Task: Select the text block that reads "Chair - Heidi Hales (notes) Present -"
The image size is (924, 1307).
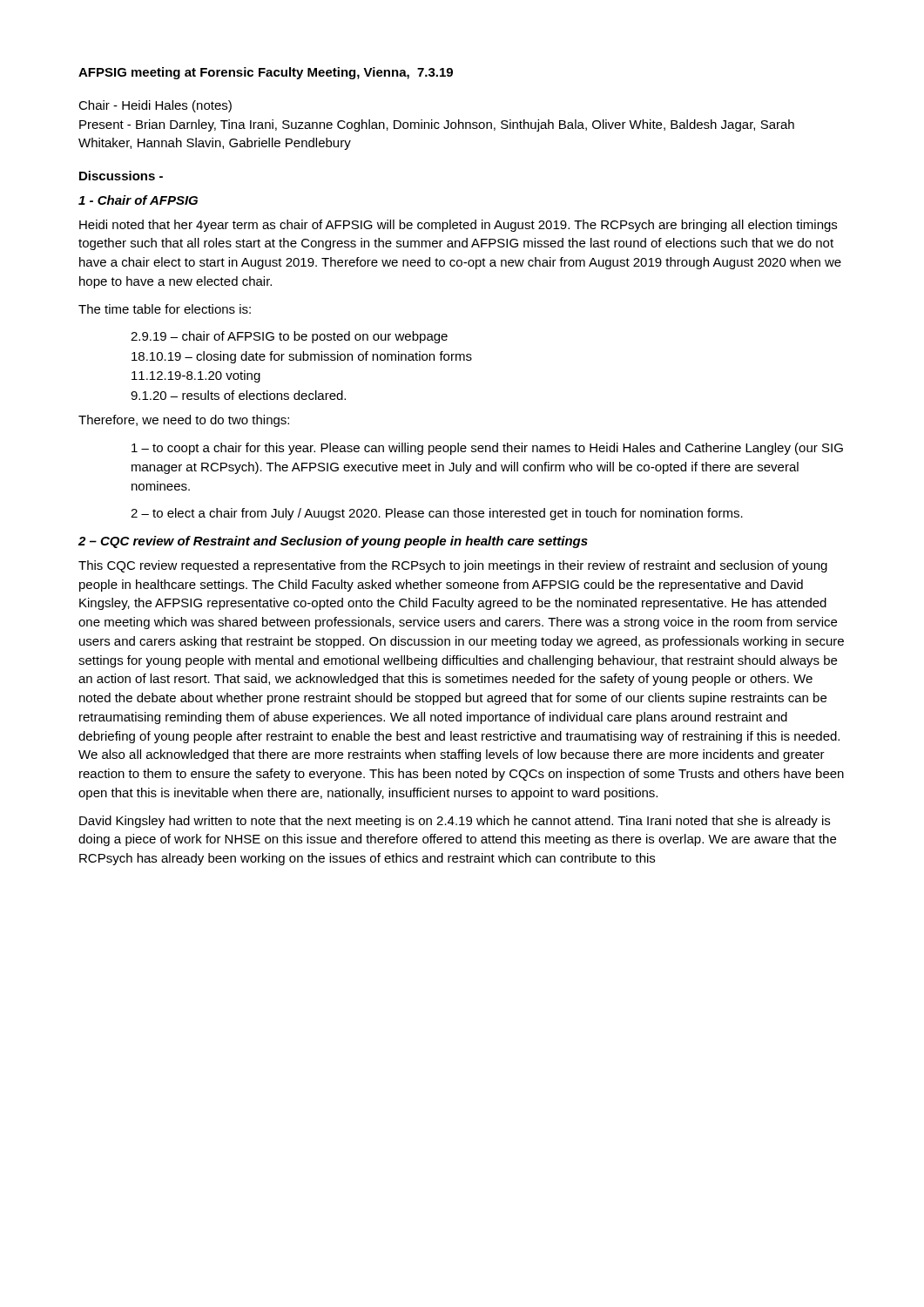Action: pyautogui.click(x=462, y=124)
